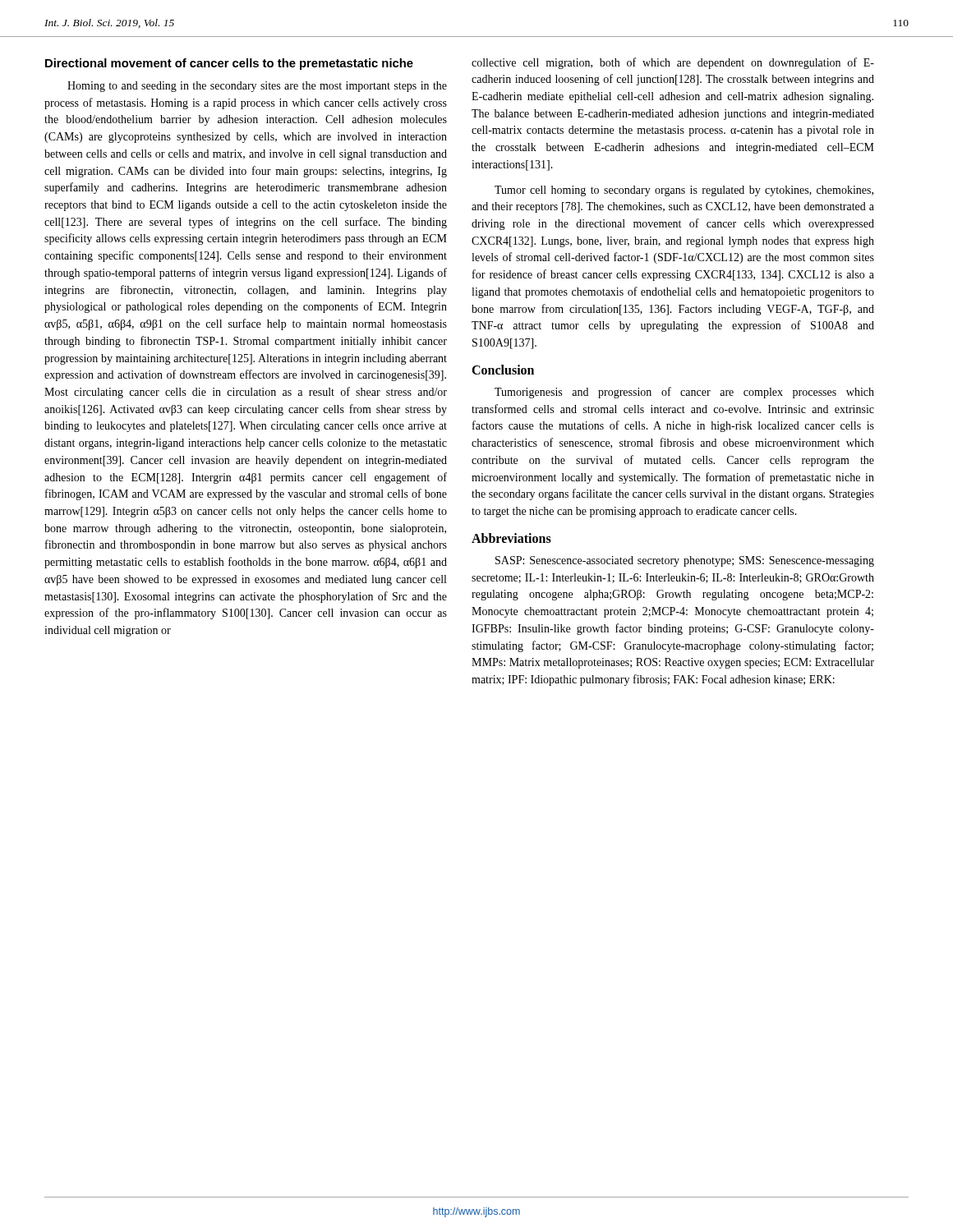Point to the block beginning "SASP: Senescence-associated secretory phenotype; SMS: Senescence-messaging"

(x=673, y=620)
